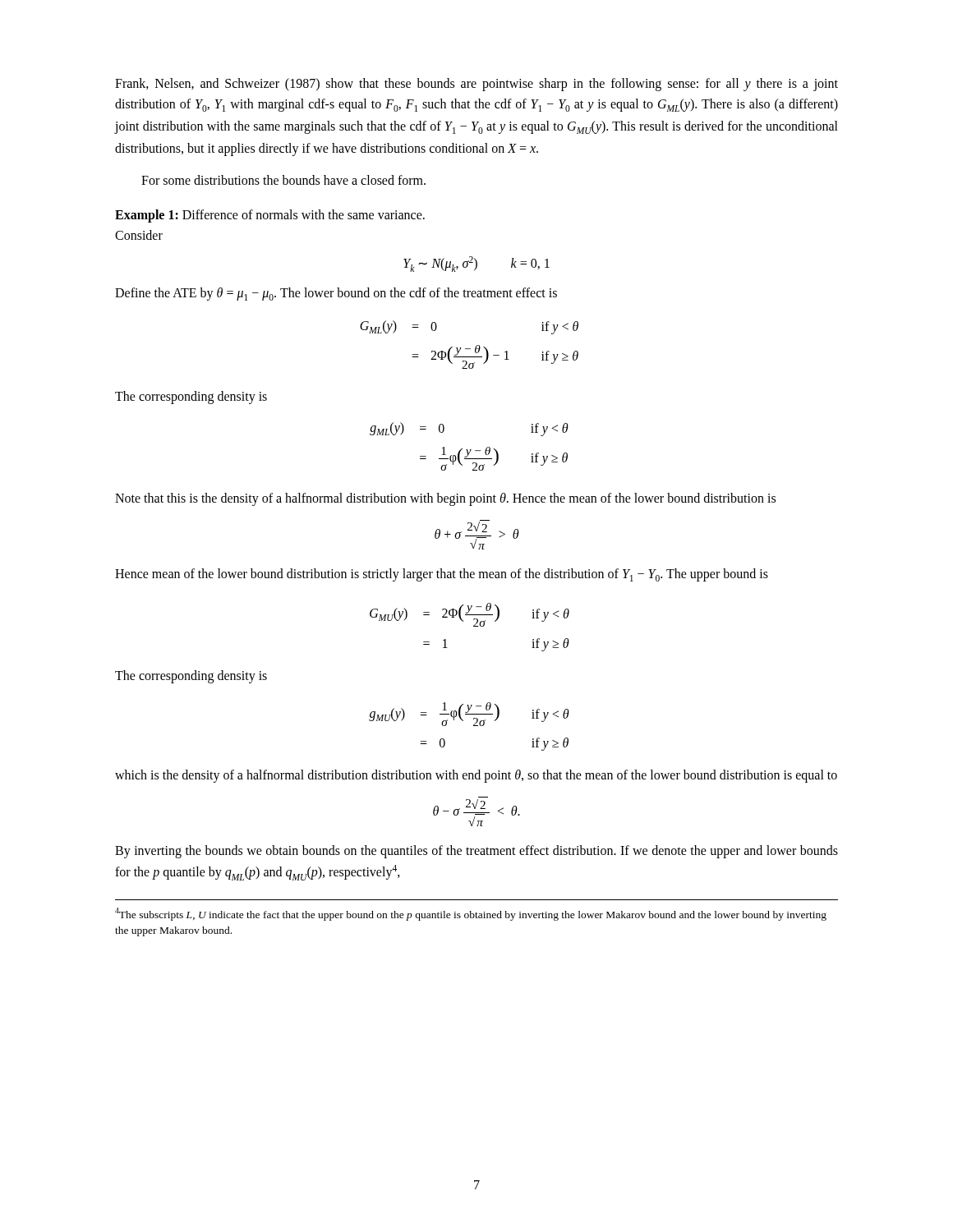
Task: Click on the formula that reads "gMU(y) = 1σφ(y −"
Action: (476, 725)
